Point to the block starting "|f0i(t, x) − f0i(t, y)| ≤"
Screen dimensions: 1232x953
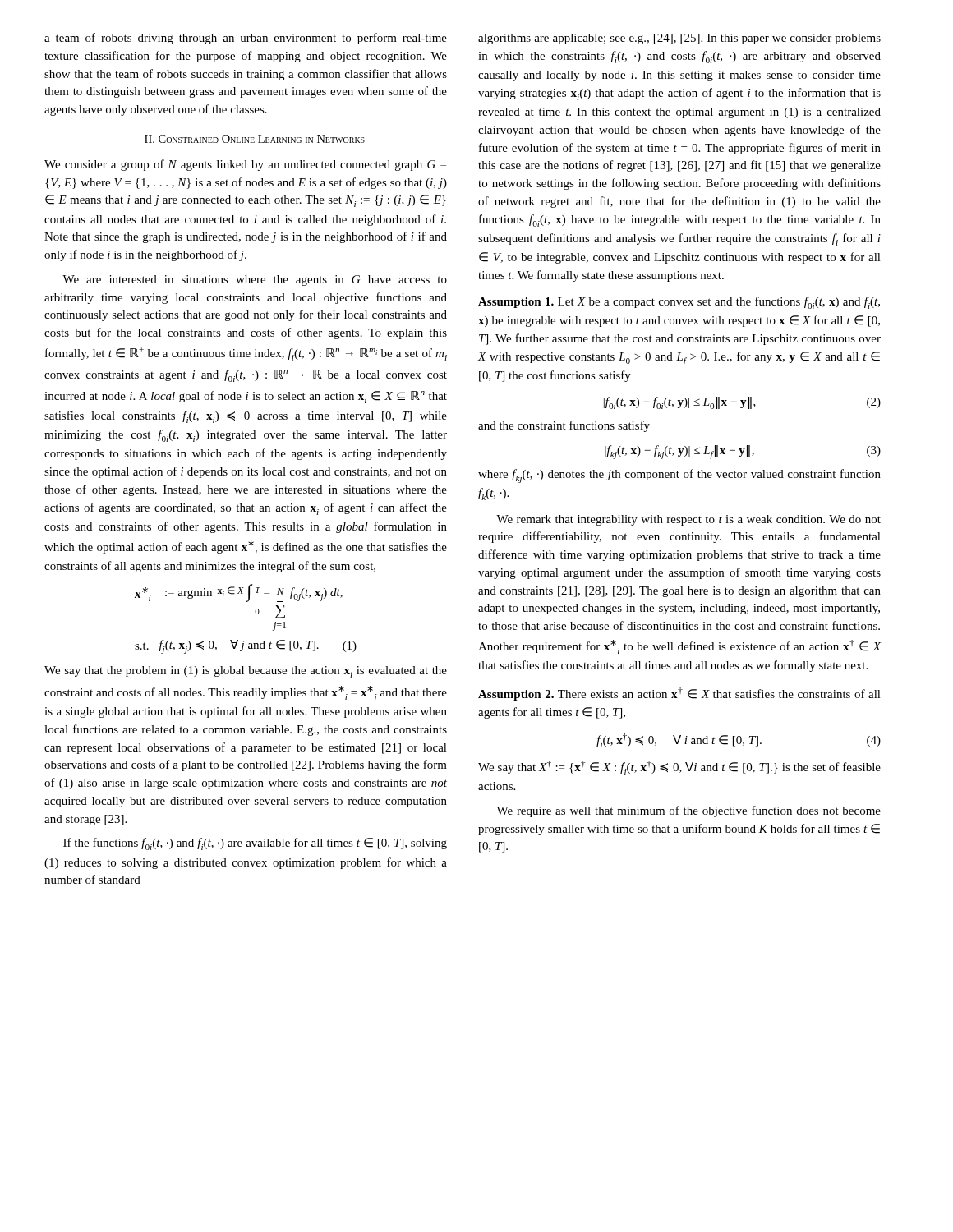(679, 403)
